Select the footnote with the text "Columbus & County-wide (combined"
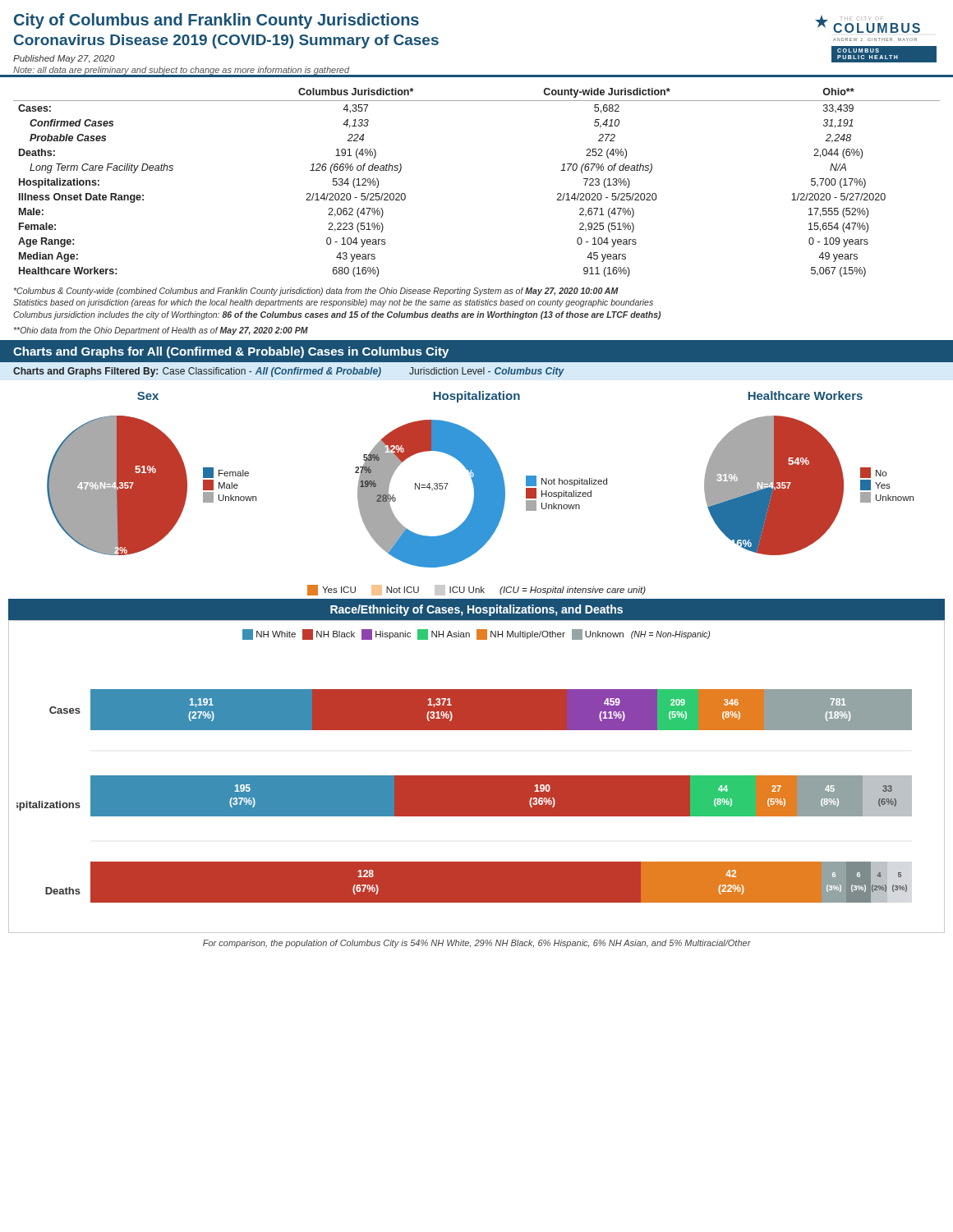This screenshot has height=1232, width=953. click(x=337, y=303)
